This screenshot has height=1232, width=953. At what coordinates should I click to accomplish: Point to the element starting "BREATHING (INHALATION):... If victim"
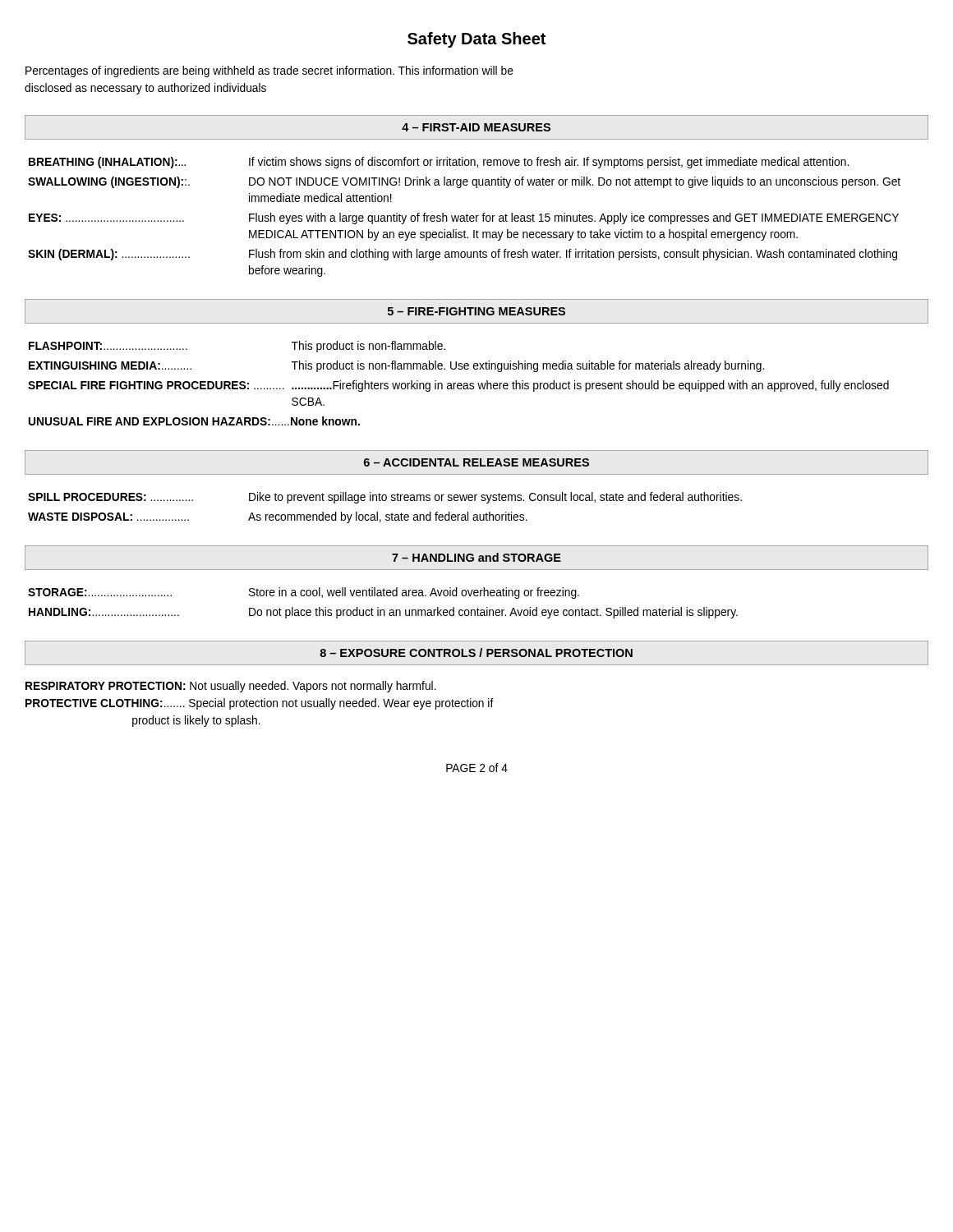coord(476,217)
